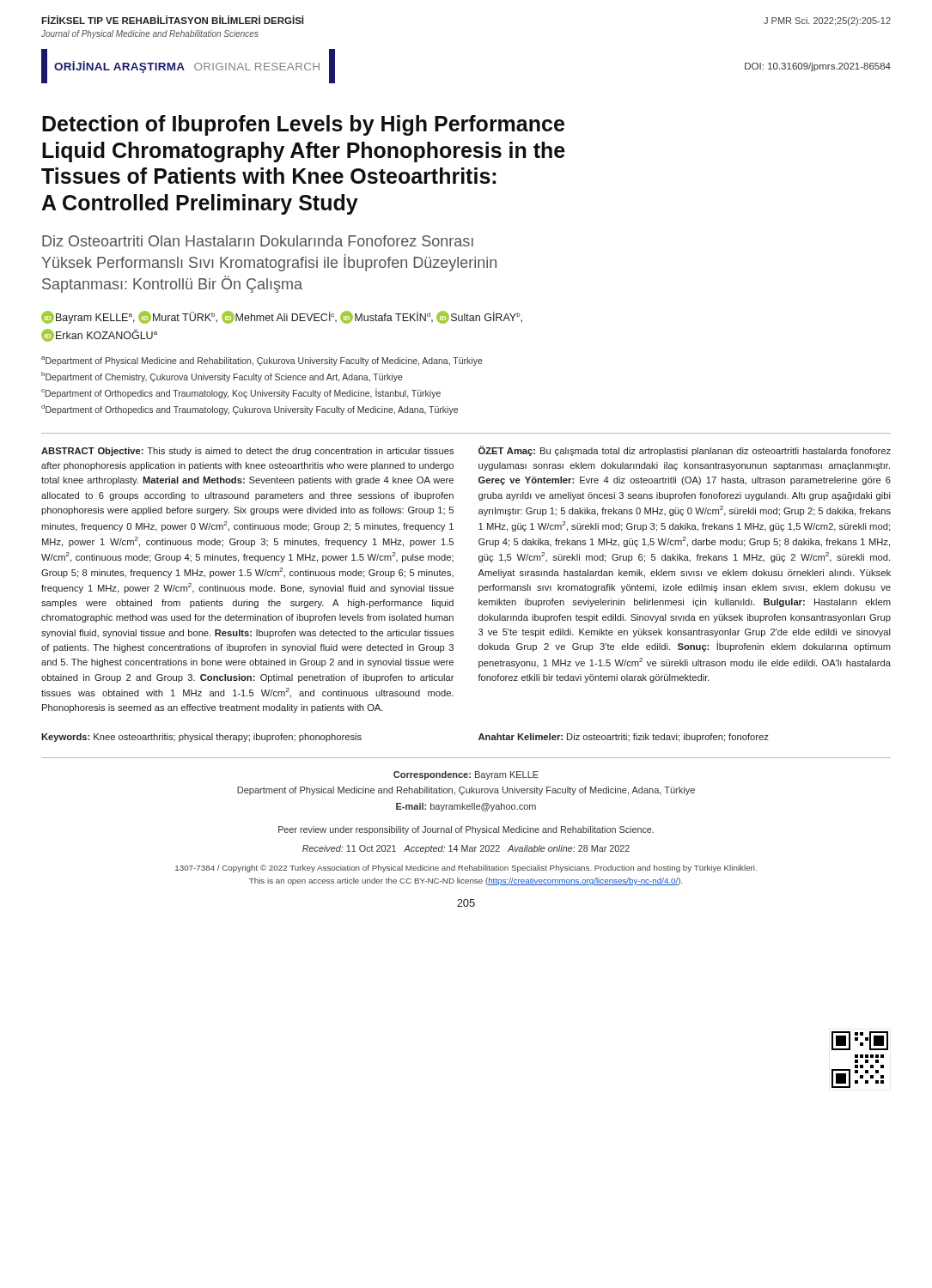Find the text block that reads "Received: 11 Oct 2021 Accepted: 14 Mar"
932x1288 pixels.
[x=466, y=848]
